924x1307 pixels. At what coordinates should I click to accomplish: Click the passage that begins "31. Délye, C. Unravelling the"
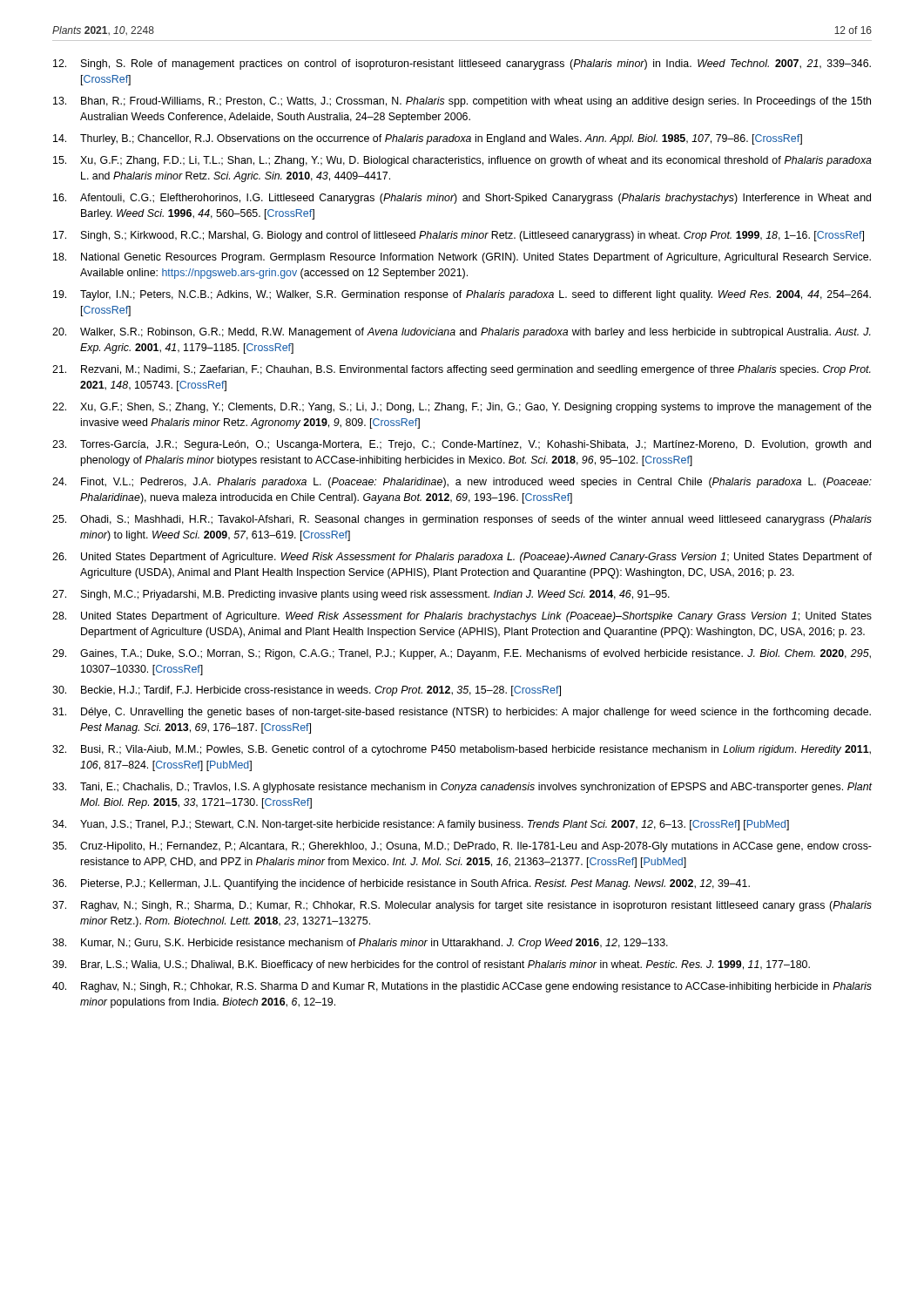(462, 721)
